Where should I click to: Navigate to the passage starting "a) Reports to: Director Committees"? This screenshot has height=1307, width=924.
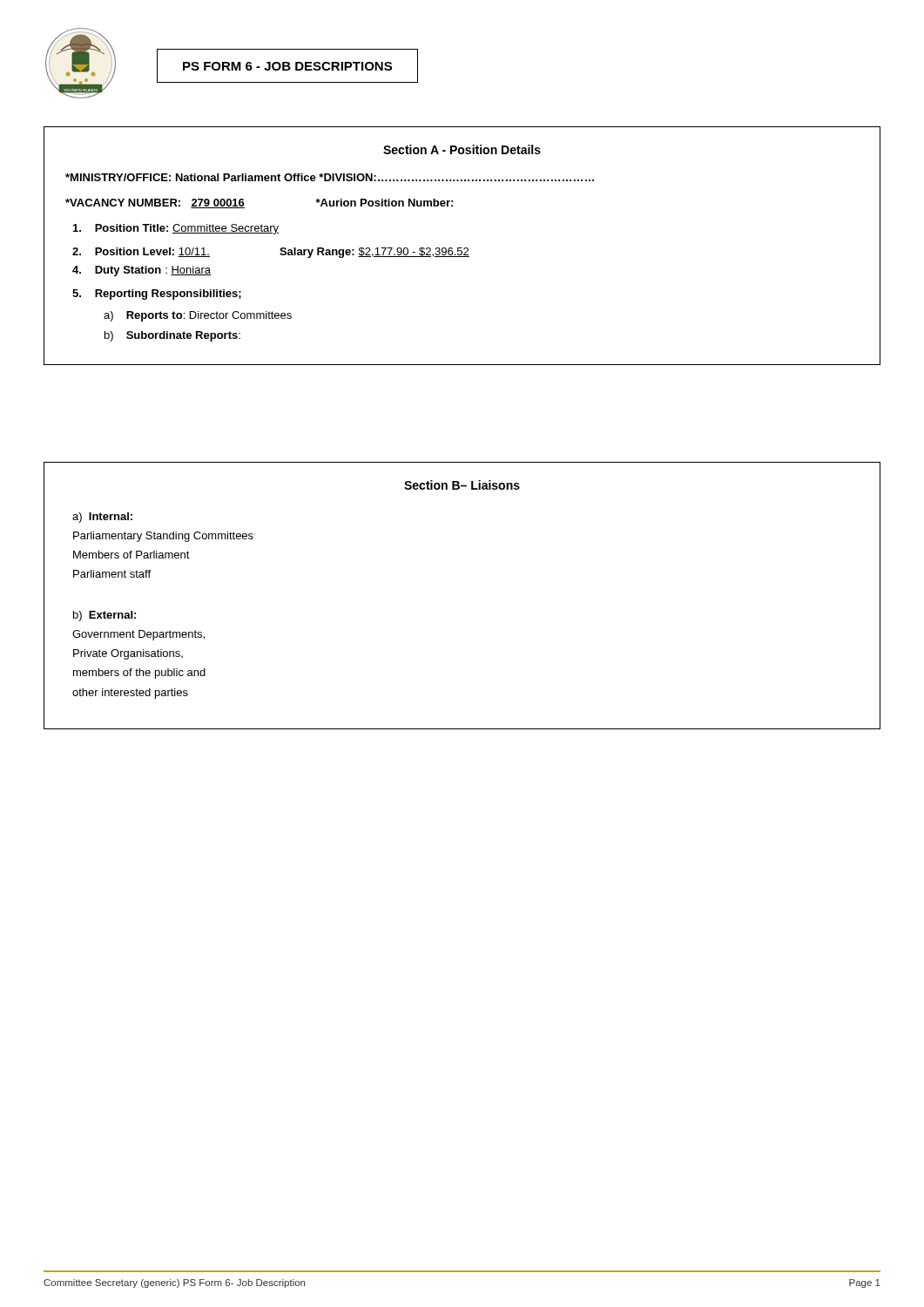click(x=198, y=315)
